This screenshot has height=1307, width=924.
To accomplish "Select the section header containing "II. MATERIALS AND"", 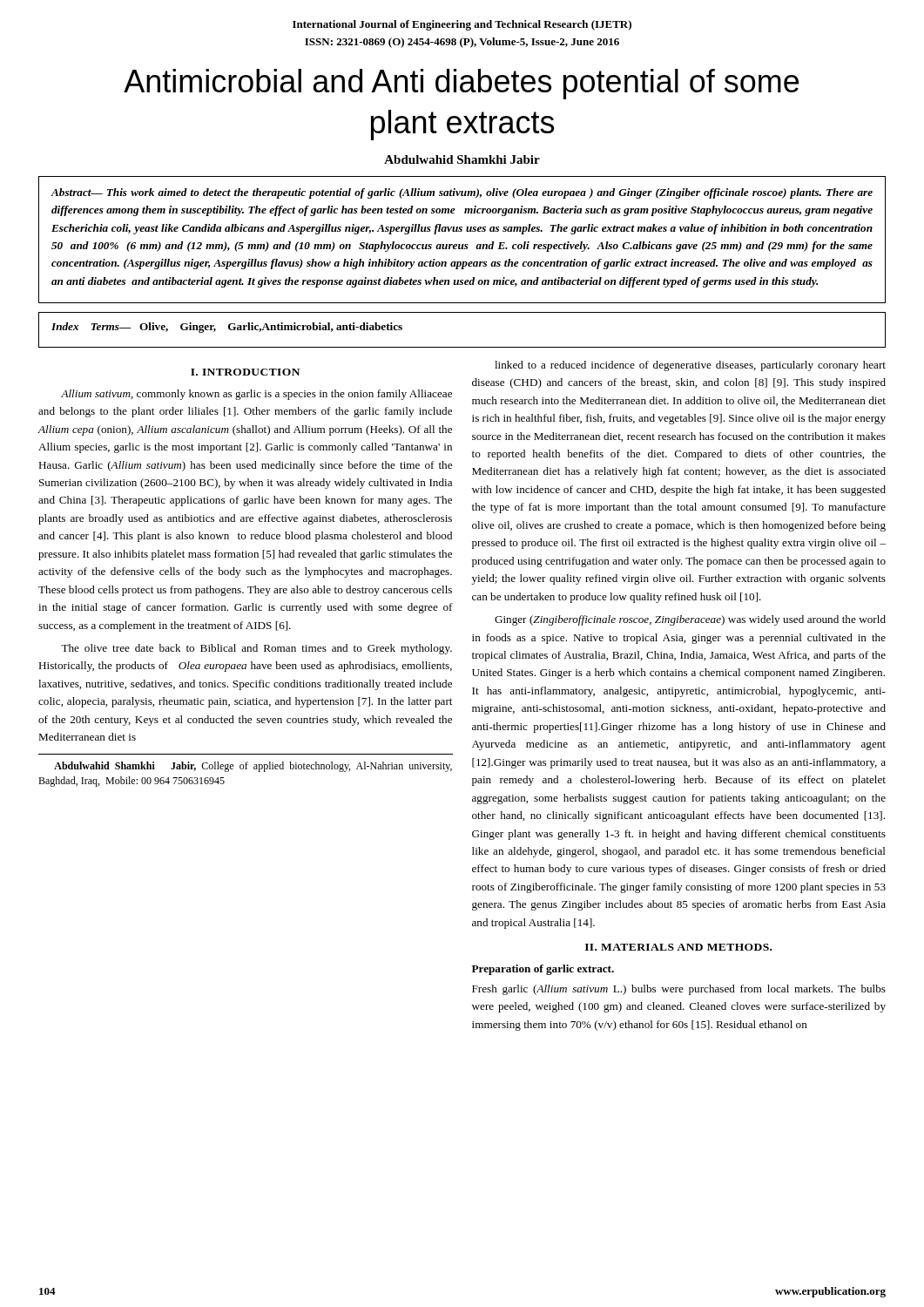I will (679, 947).
